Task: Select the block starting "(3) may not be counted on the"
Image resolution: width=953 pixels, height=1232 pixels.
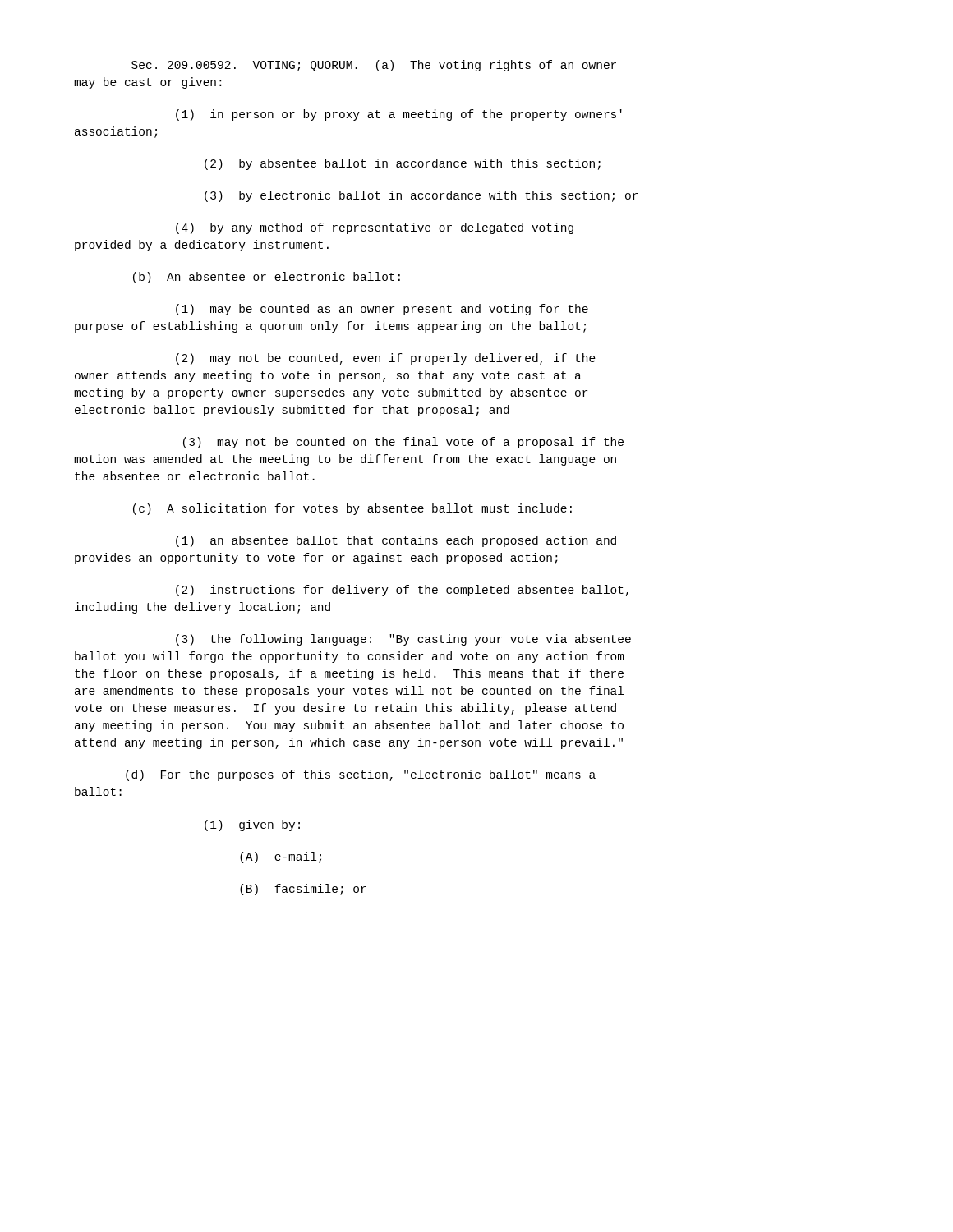Action: (349, 460)
